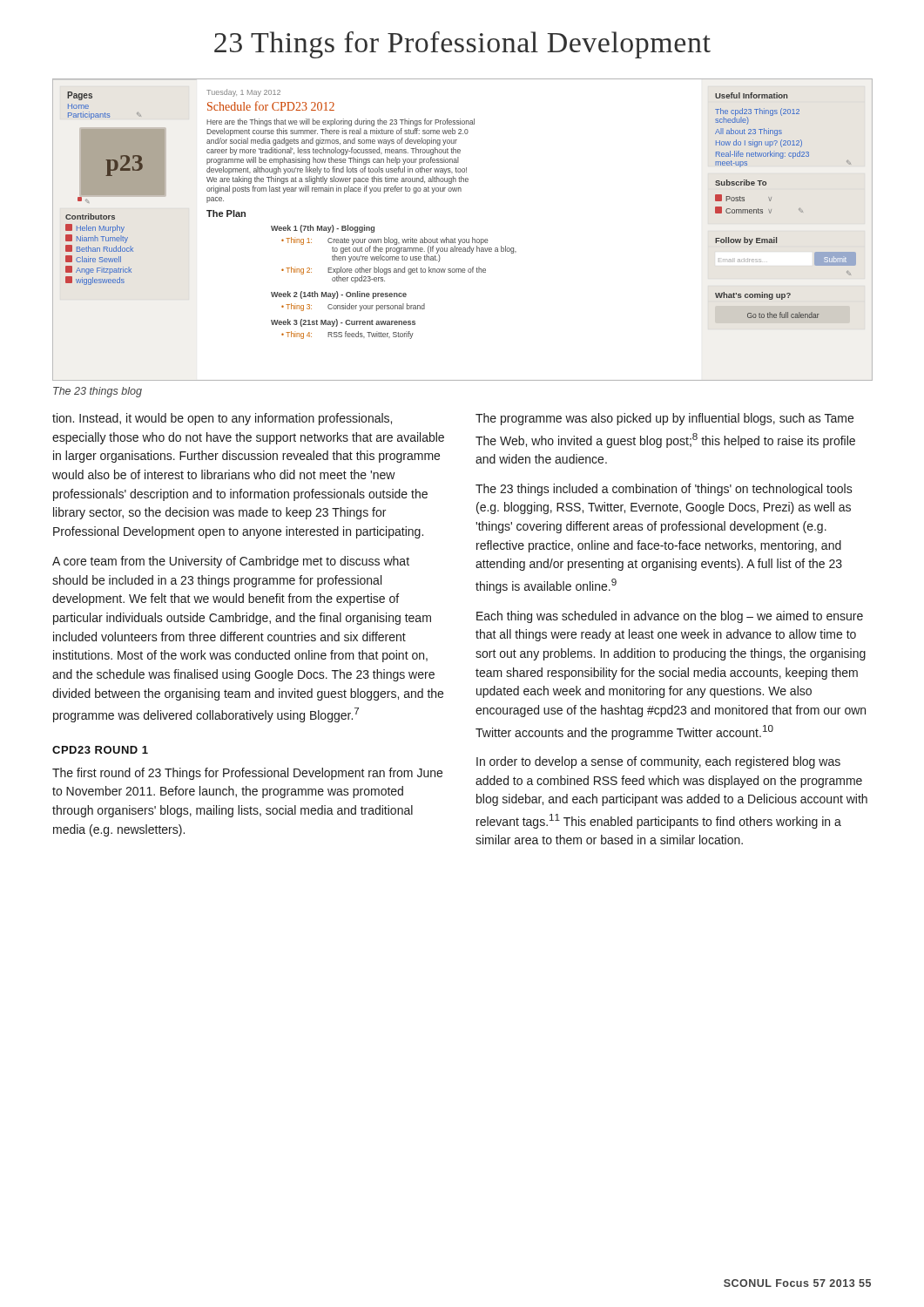Navigate to the text block starting "The programme was also picked"
Image resolution: width=924 pixels, height=1307 pixels.
coord(666,439)
